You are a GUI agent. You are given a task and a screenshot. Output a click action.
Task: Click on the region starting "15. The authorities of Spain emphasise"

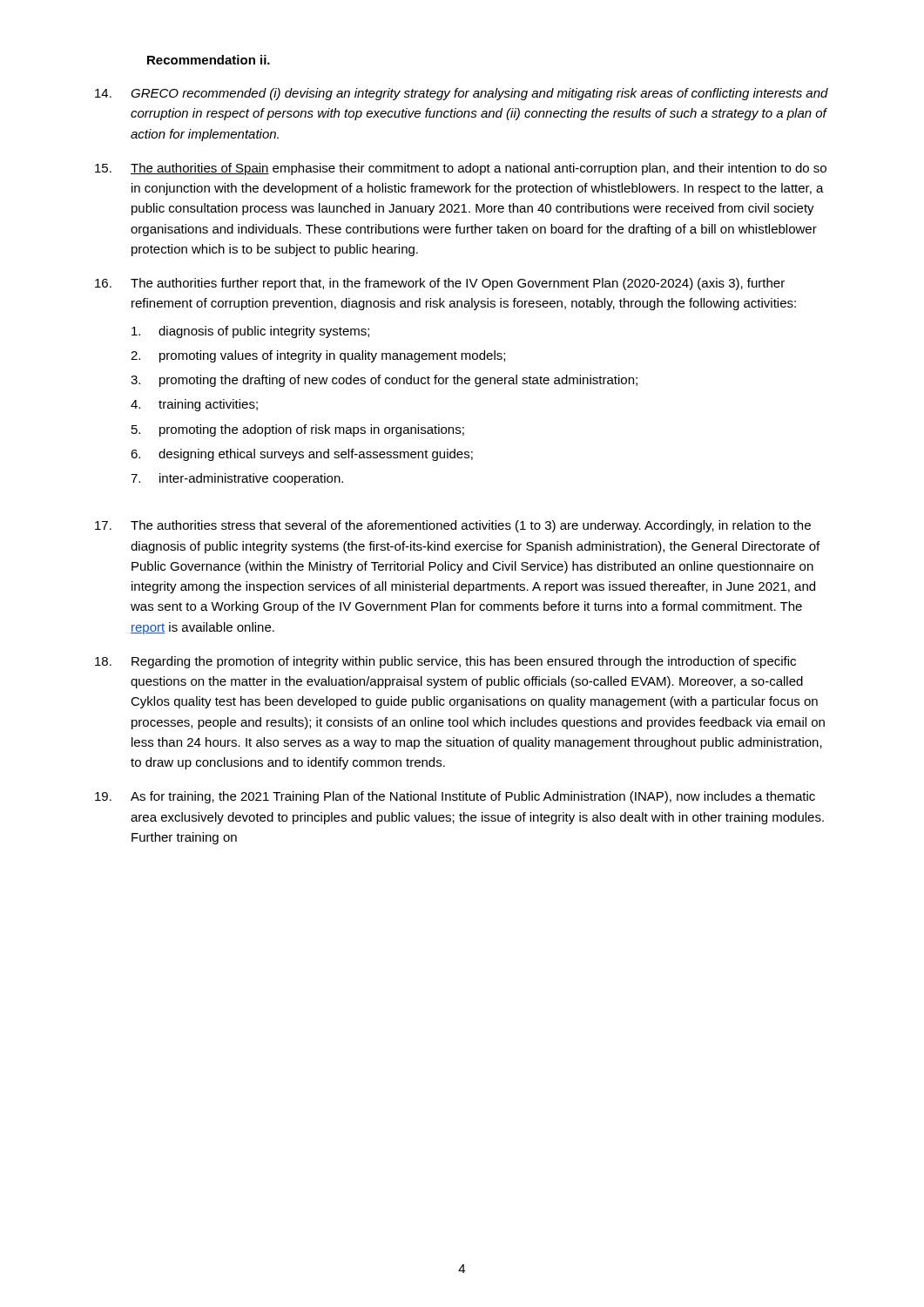pos(462,208)
